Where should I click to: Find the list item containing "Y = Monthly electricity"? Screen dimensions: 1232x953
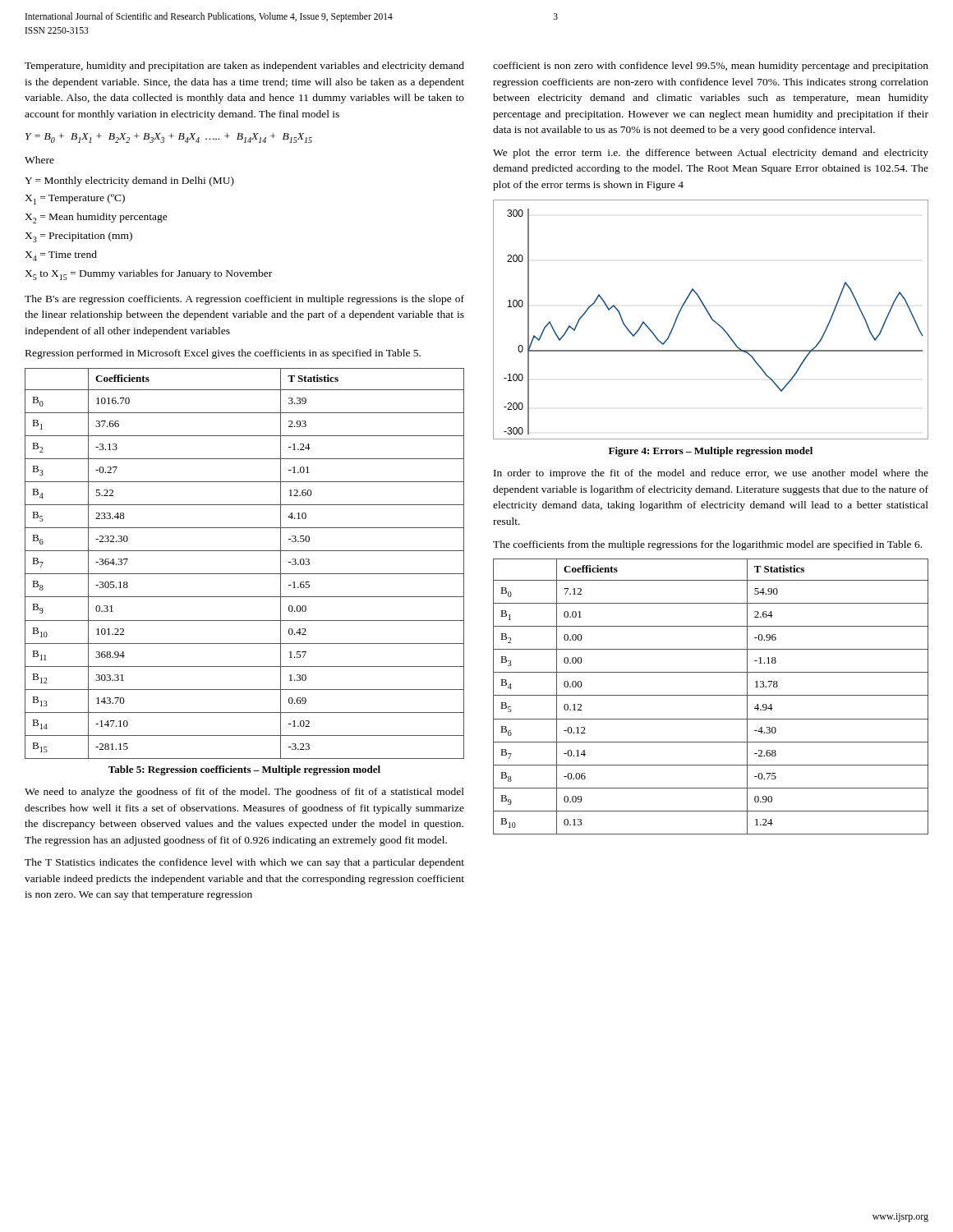click(x=129, y=180)
